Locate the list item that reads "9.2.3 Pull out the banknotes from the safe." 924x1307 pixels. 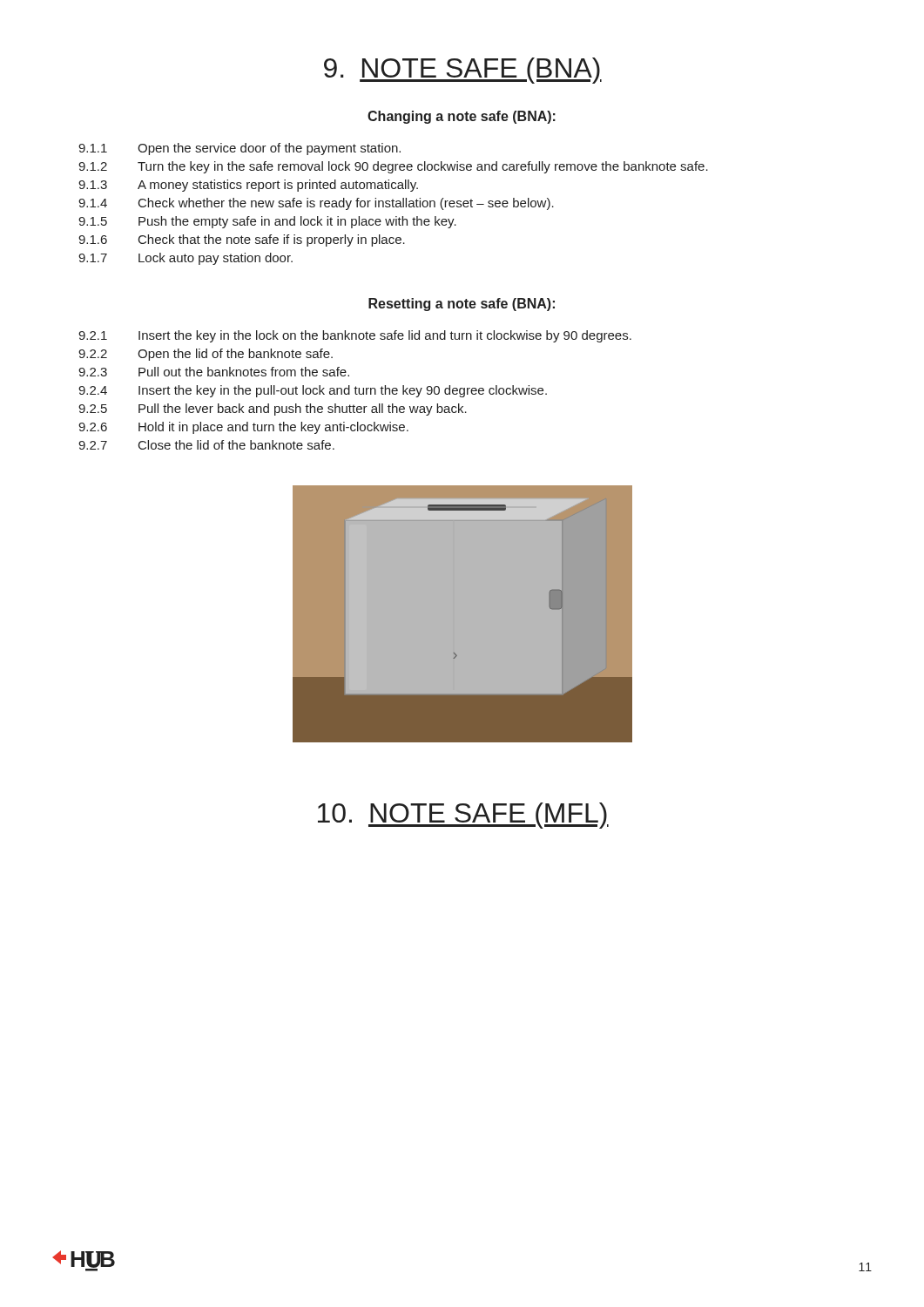point(214,372)
